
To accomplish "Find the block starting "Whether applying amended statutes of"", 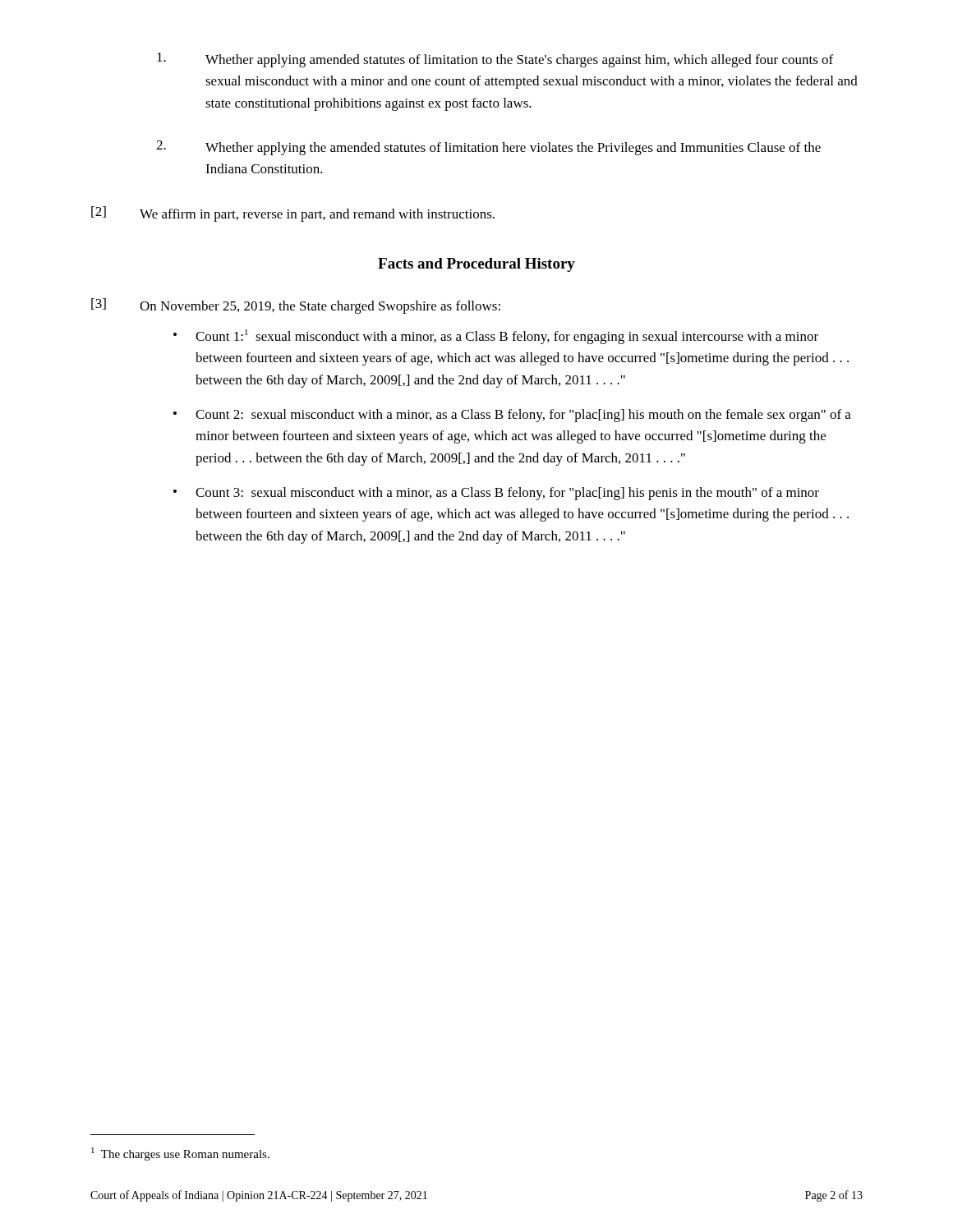I will pos(509,82).
